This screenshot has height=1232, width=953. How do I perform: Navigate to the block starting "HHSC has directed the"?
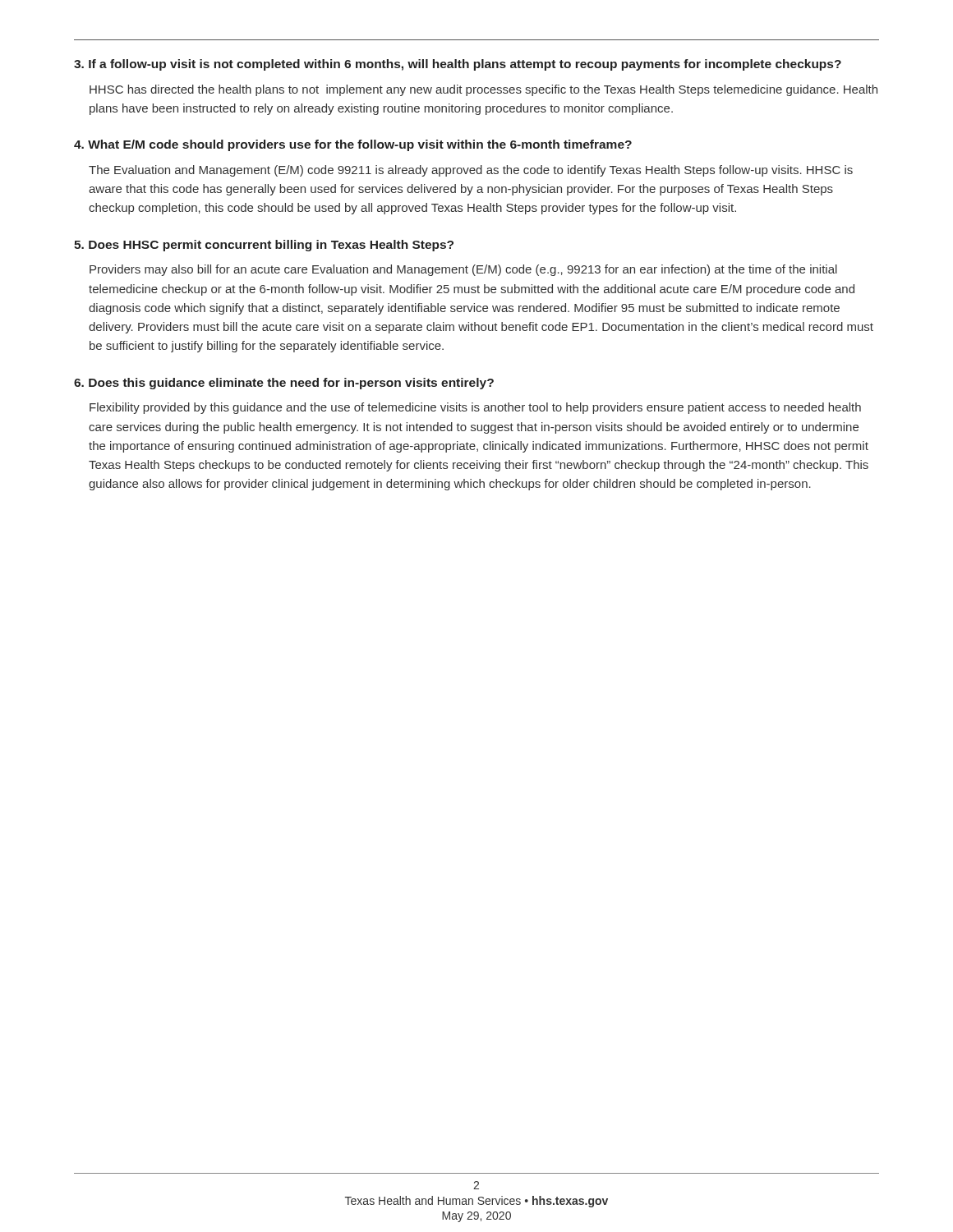[x=484, y=98]
